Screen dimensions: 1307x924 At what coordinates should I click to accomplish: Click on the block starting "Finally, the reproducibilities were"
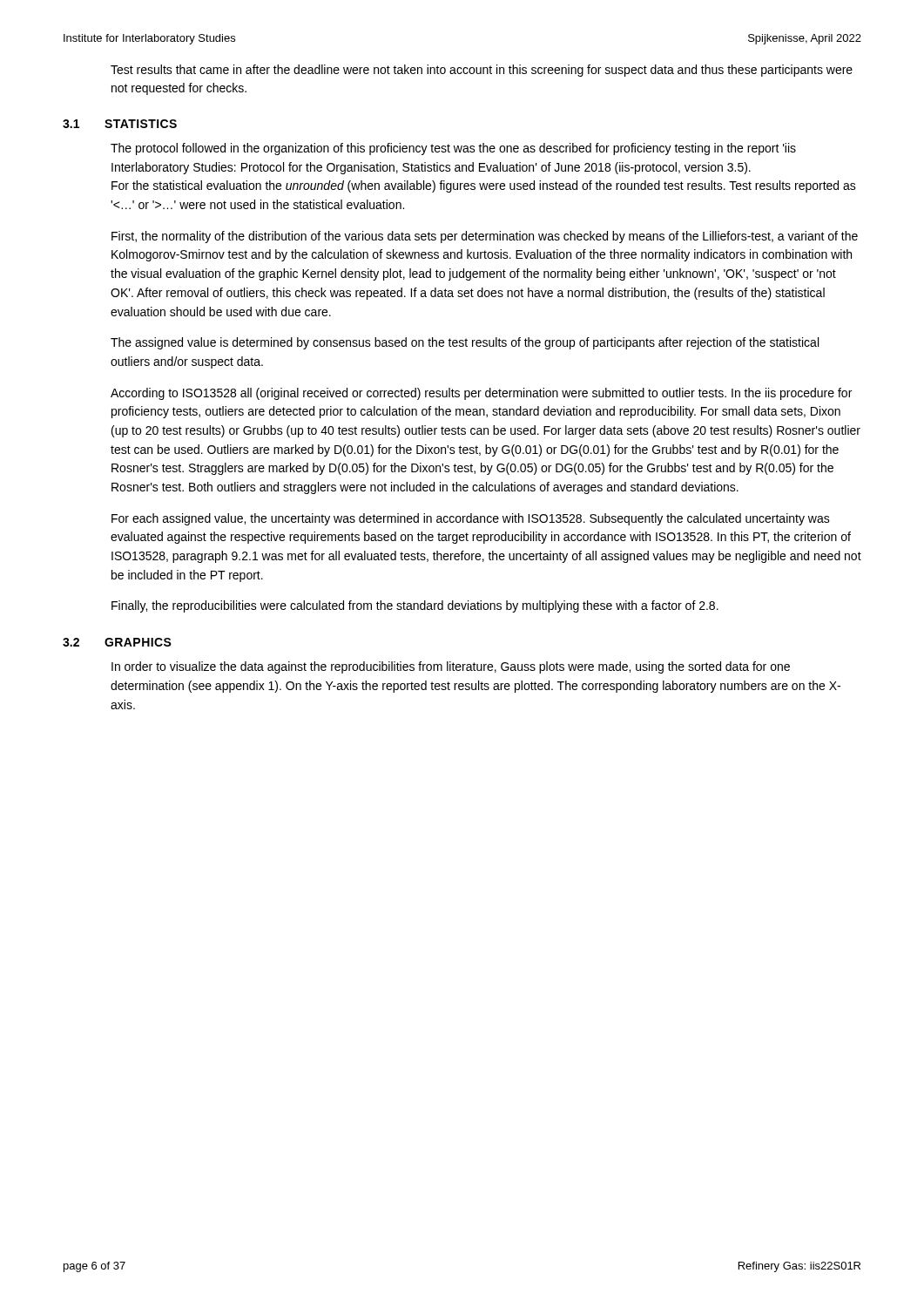point(415,606)
